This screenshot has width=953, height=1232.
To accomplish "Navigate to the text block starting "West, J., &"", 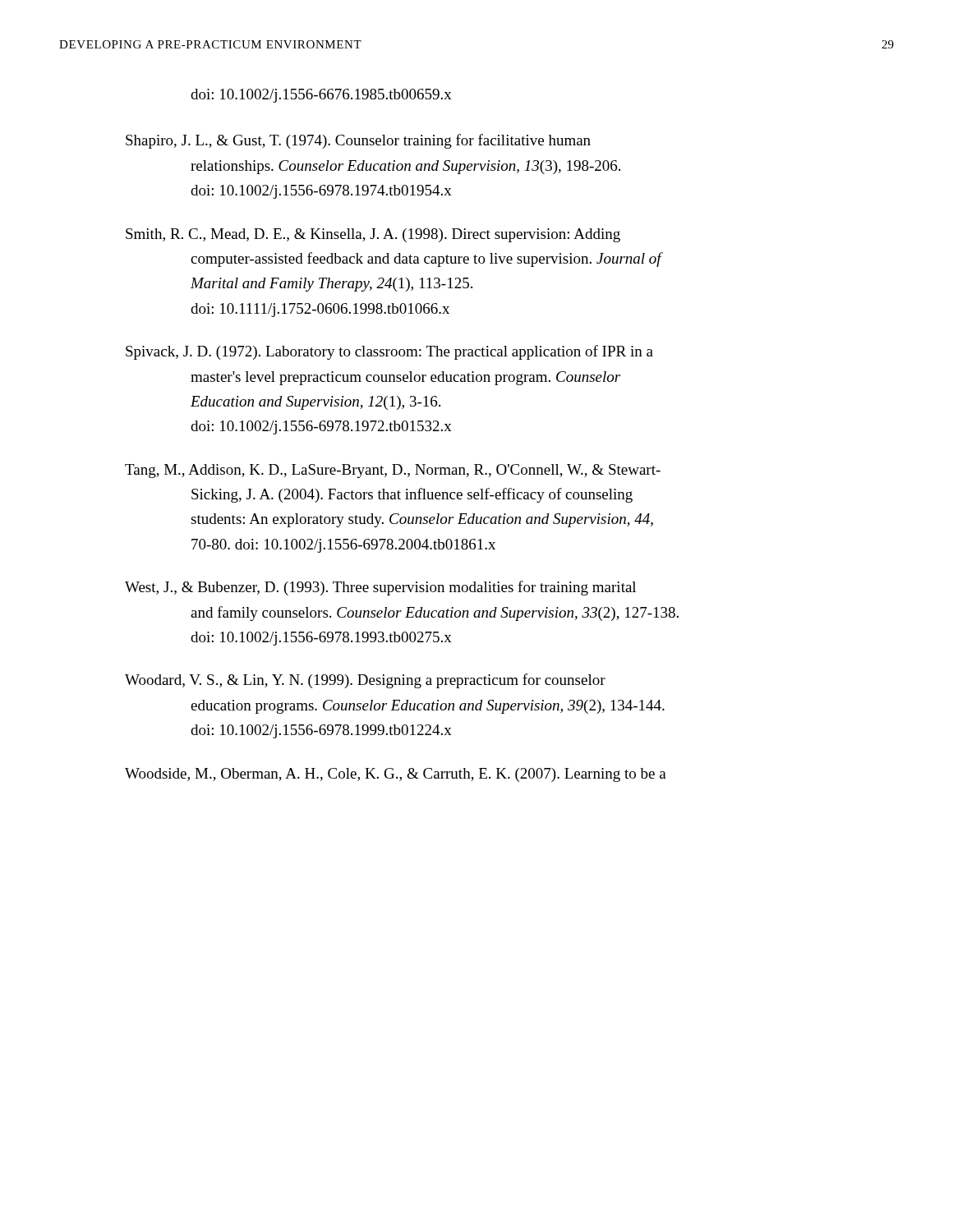I will 494,613.
